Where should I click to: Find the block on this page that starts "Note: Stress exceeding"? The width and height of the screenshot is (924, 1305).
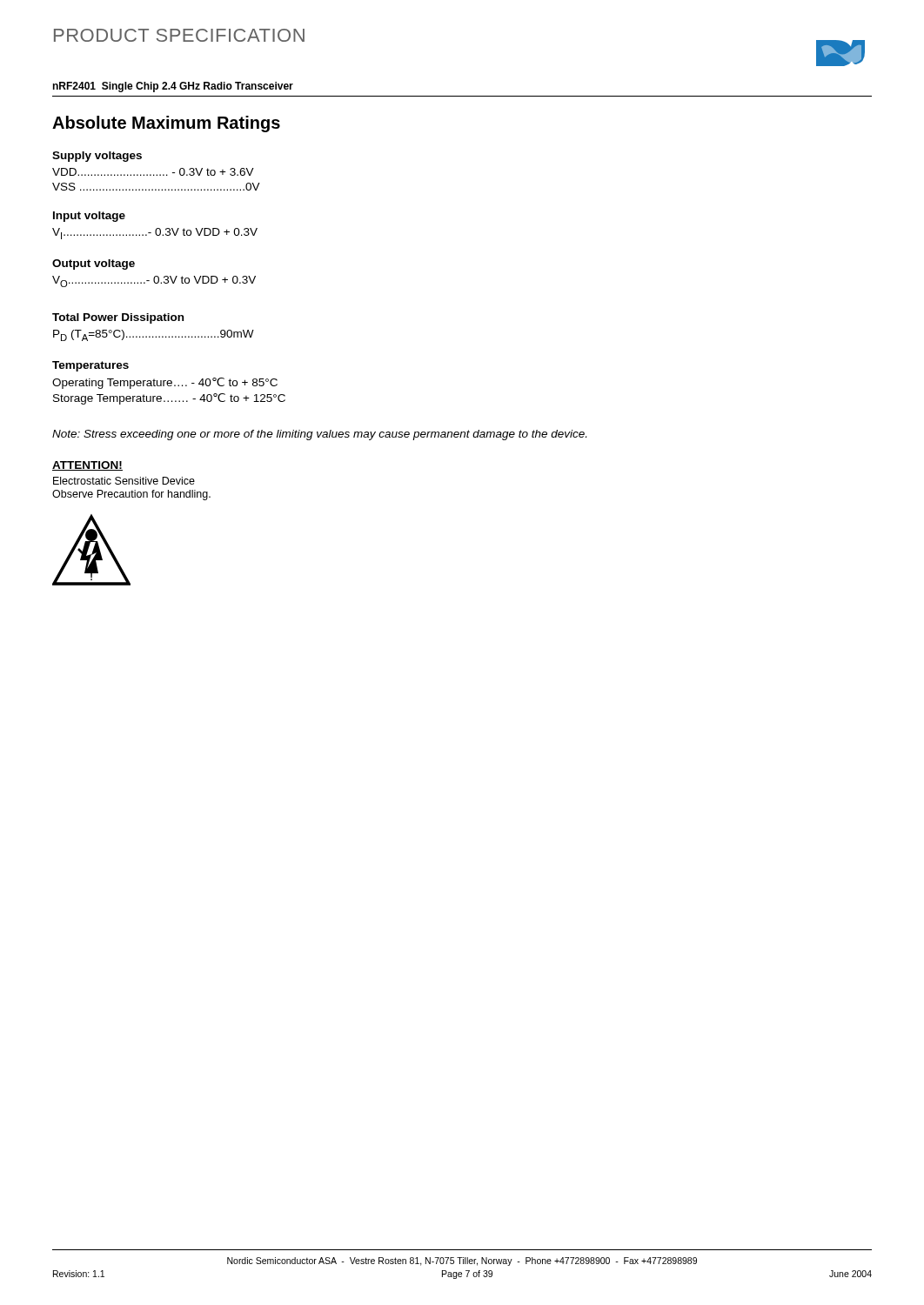320,434
